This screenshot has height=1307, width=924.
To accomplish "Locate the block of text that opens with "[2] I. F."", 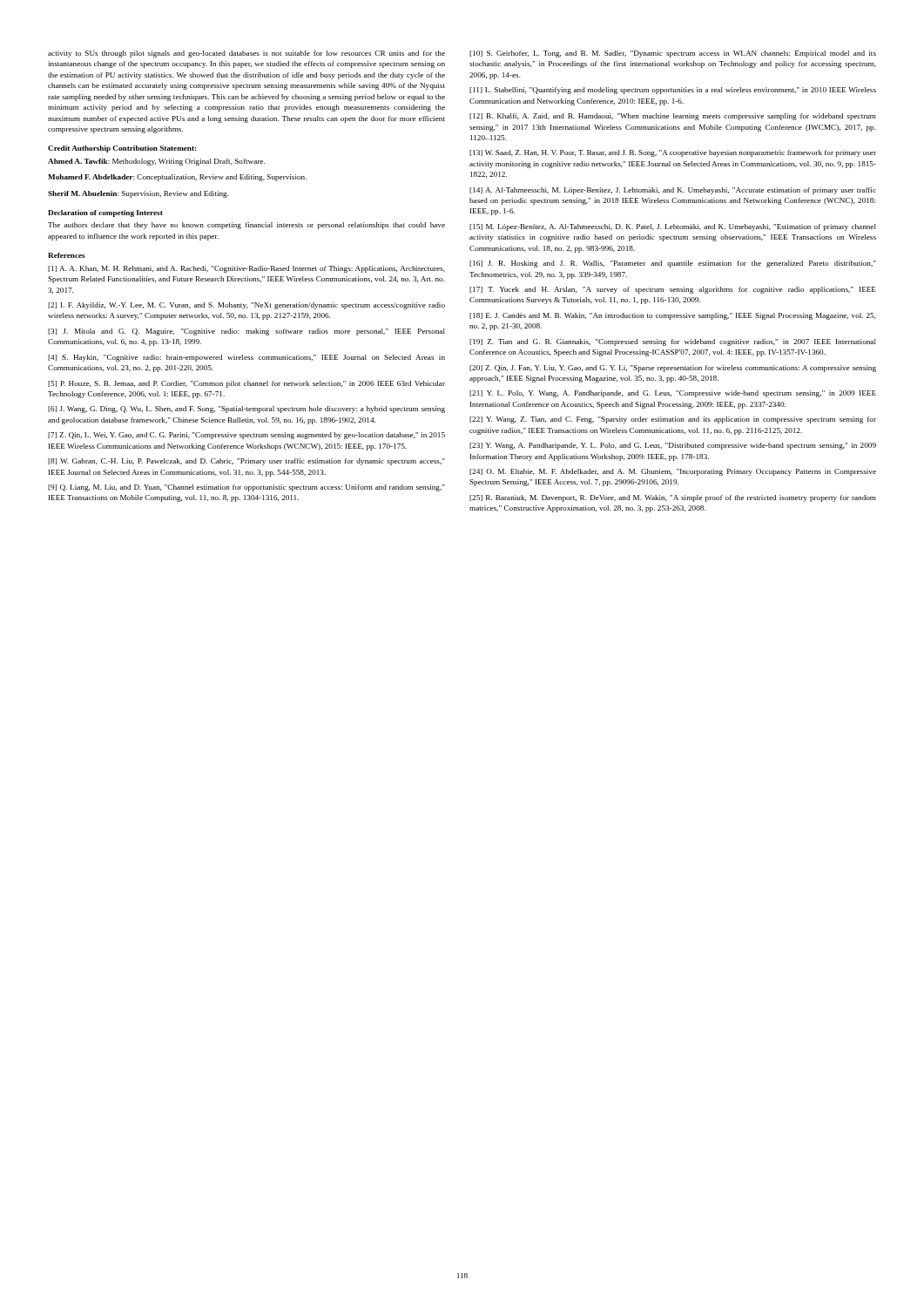I will (246, 310).
